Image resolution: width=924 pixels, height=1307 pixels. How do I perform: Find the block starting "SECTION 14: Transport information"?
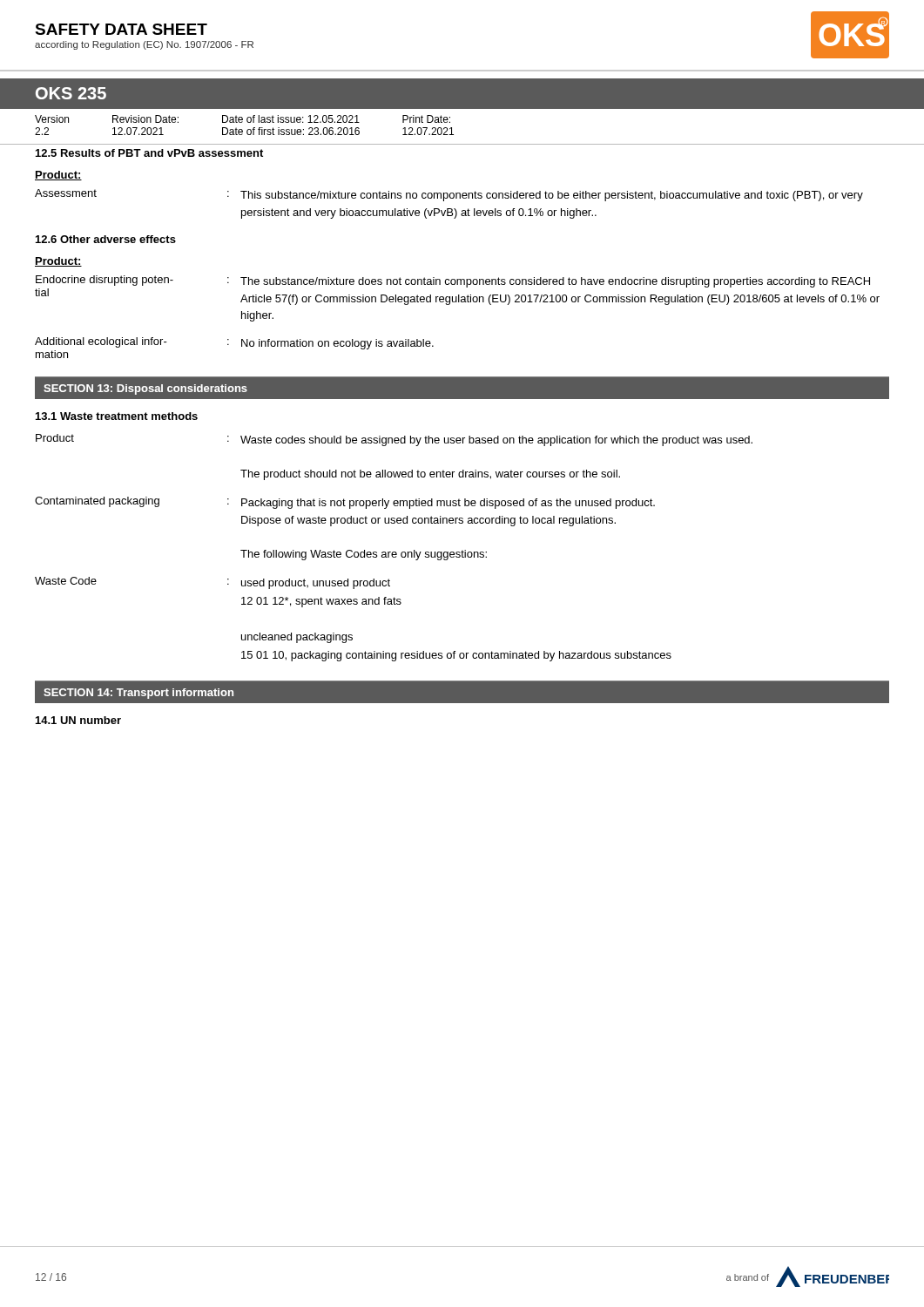[x=139, y=692]
